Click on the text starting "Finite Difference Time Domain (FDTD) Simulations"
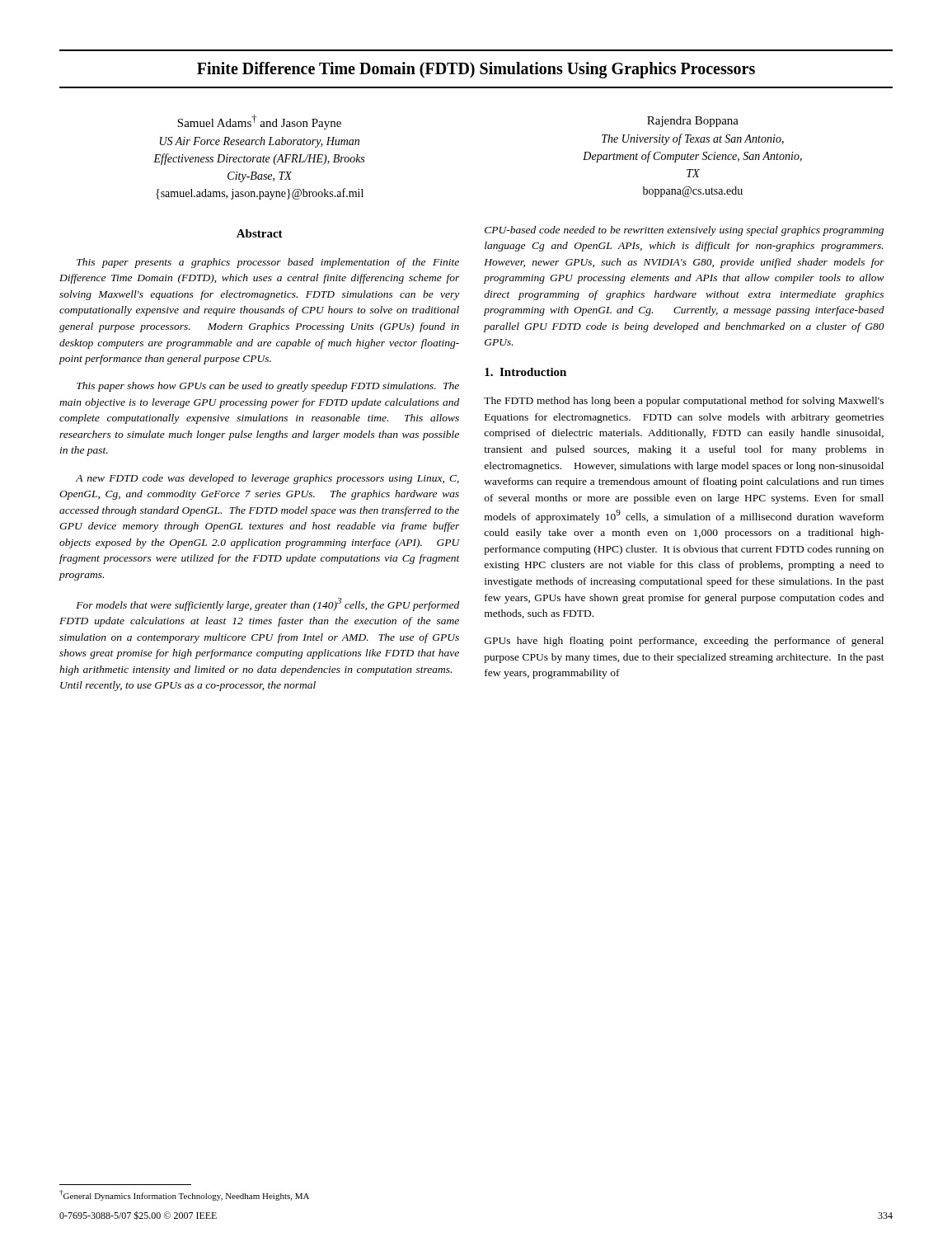Viewport: 952px width, 1237px height. 476,69
